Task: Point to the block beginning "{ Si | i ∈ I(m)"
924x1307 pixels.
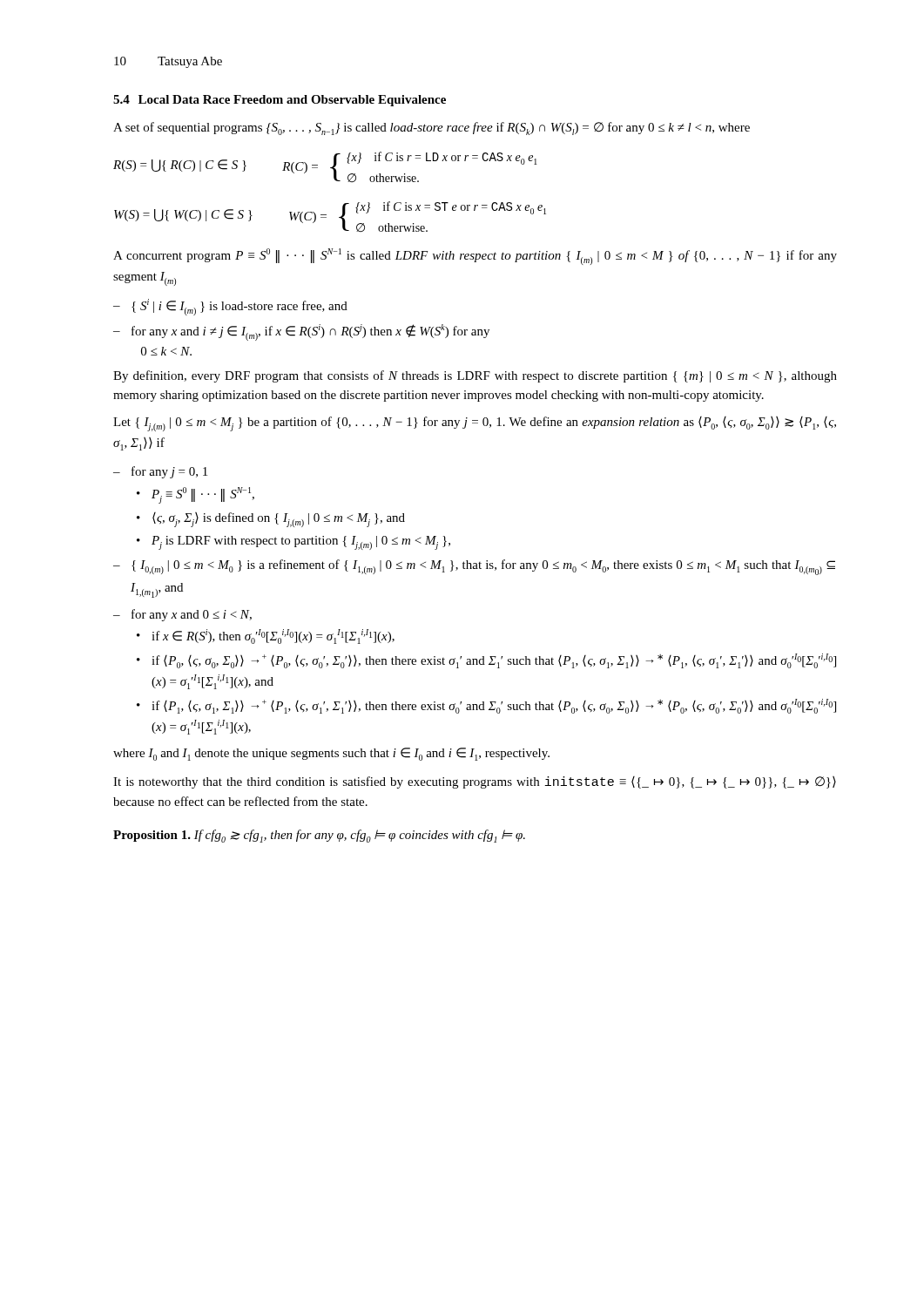Action: (x=239, y=306)
